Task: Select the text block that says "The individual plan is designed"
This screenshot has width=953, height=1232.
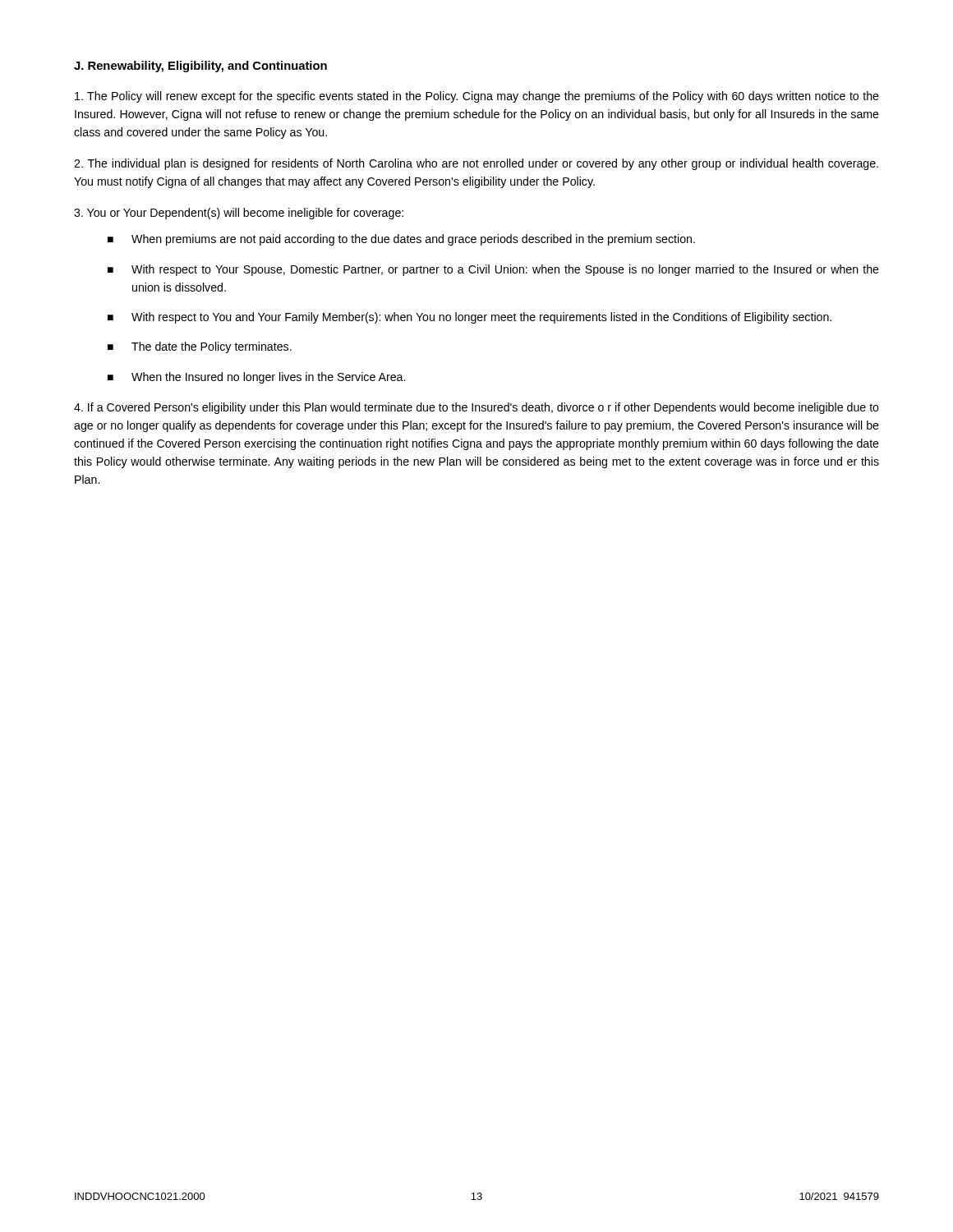Action: pos(476,172)
